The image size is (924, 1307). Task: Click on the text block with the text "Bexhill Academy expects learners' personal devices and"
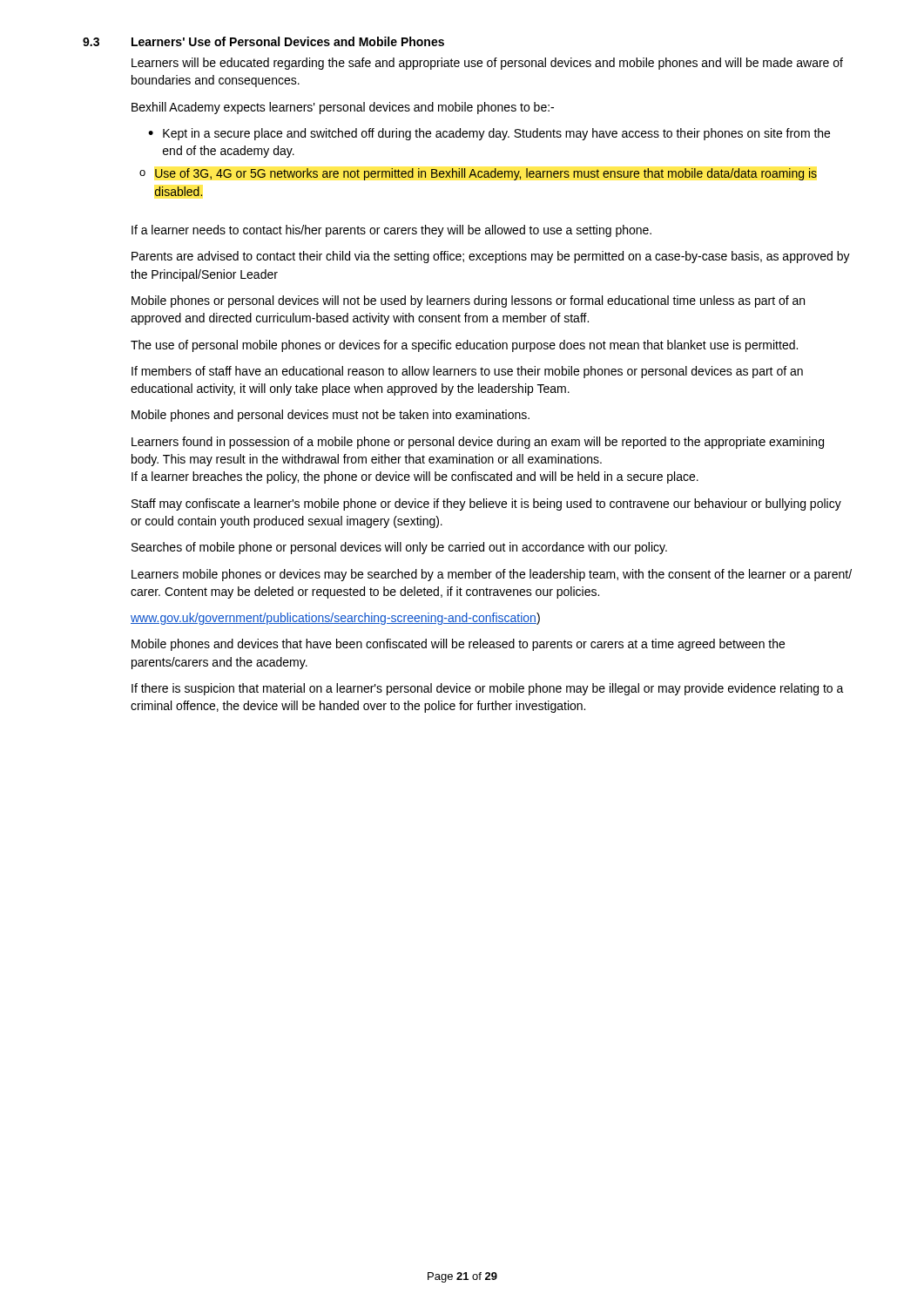tap(343, 107)
